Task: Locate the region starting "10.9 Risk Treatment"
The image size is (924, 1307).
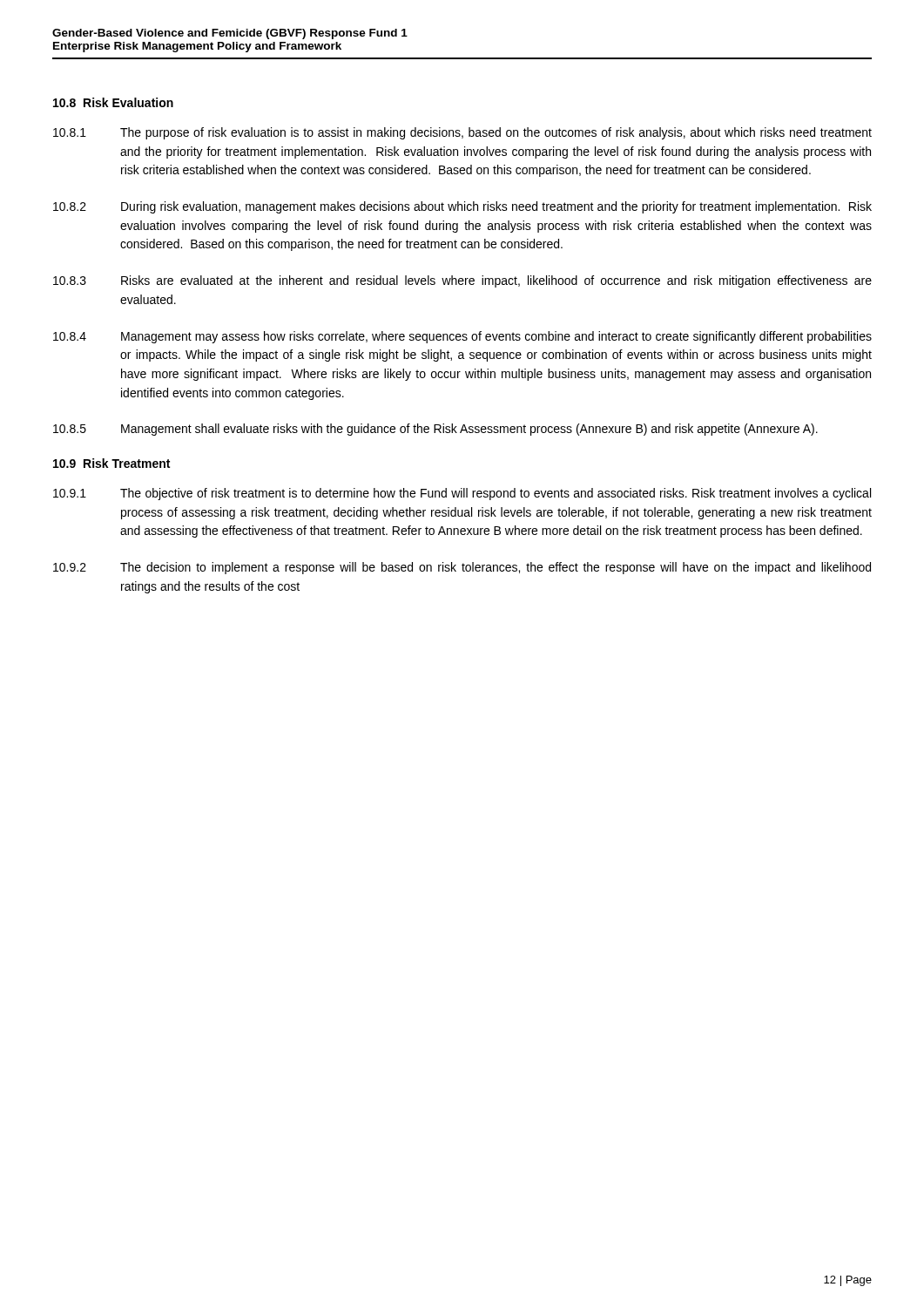Action: [111, 464]
